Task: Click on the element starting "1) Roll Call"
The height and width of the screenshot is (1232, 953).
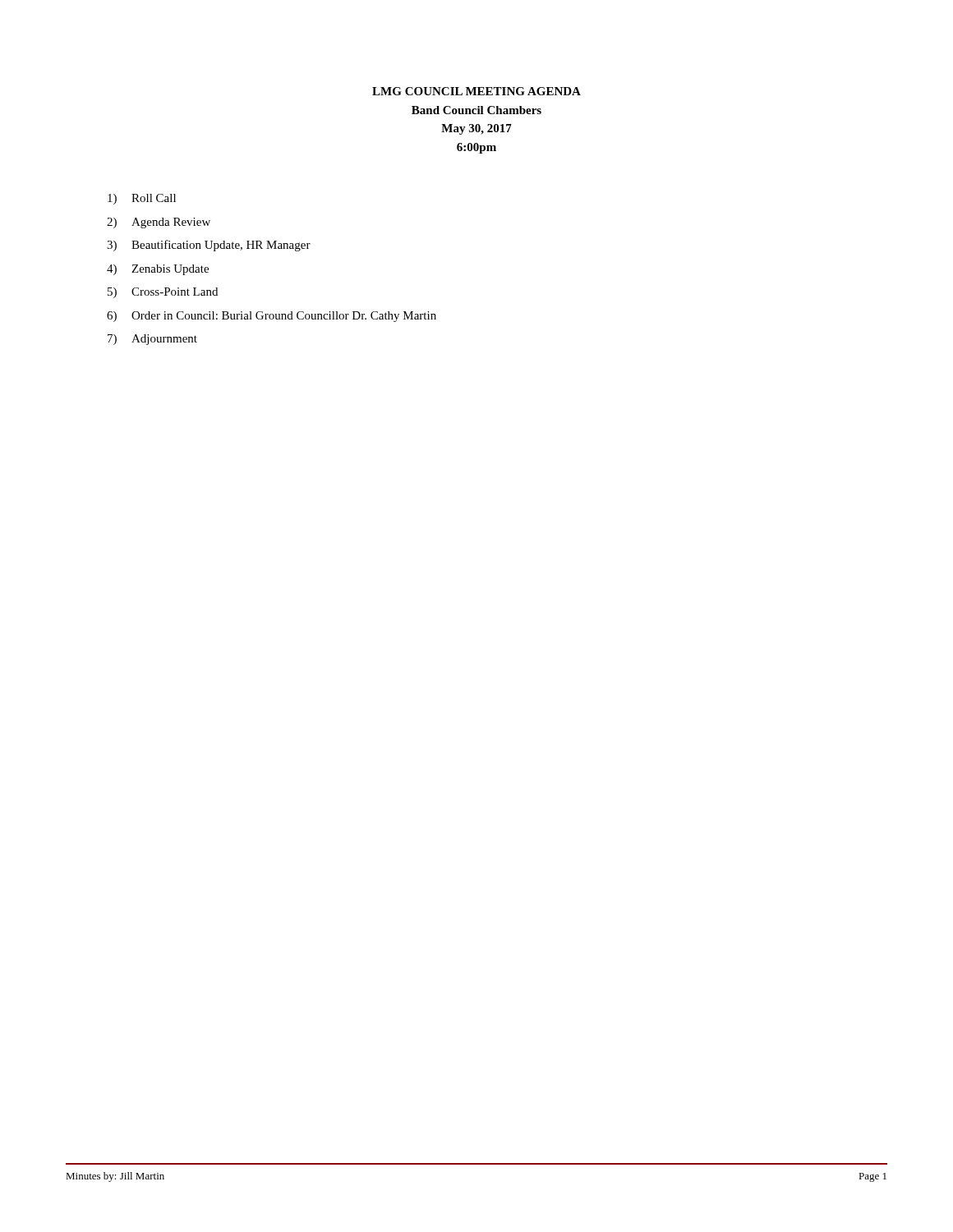Action: (142, 198)
